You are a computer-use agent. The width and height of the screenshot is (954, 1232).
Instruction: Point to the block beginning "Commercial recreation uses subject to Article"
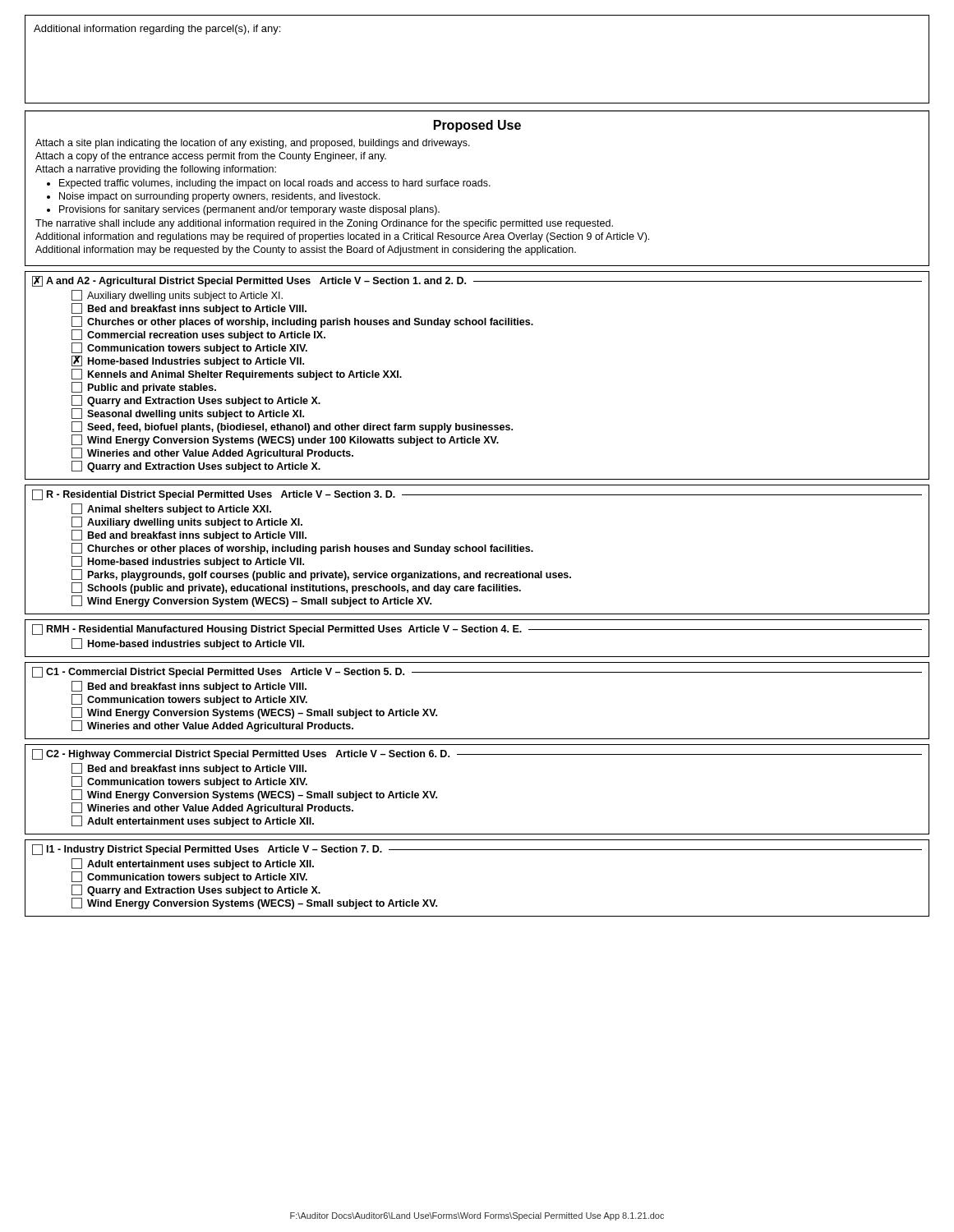(x=199, y=335)
